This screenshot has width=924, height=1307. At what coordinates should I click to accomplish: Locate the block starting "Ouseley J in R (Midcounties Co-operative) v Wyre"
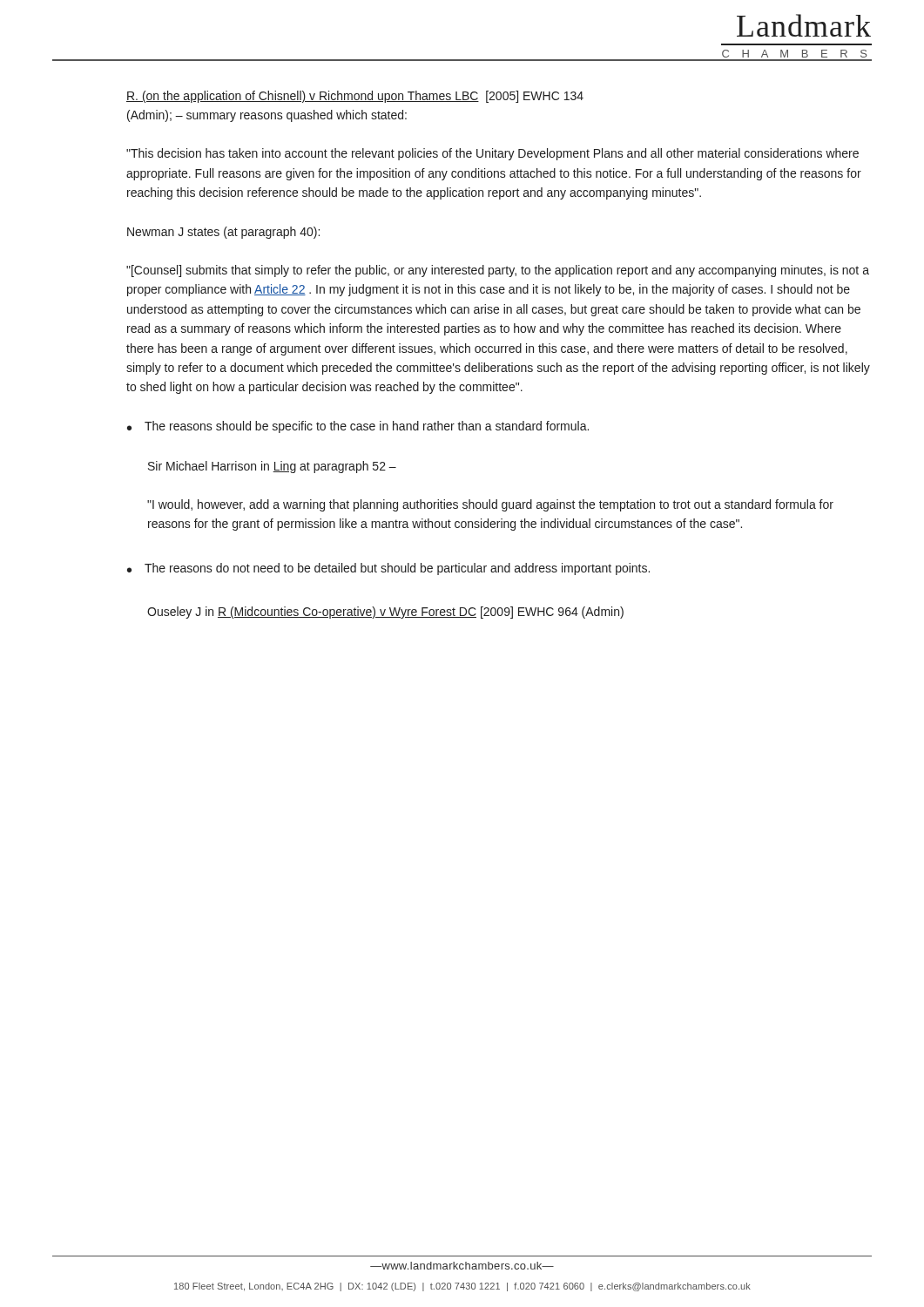[386, 612]
